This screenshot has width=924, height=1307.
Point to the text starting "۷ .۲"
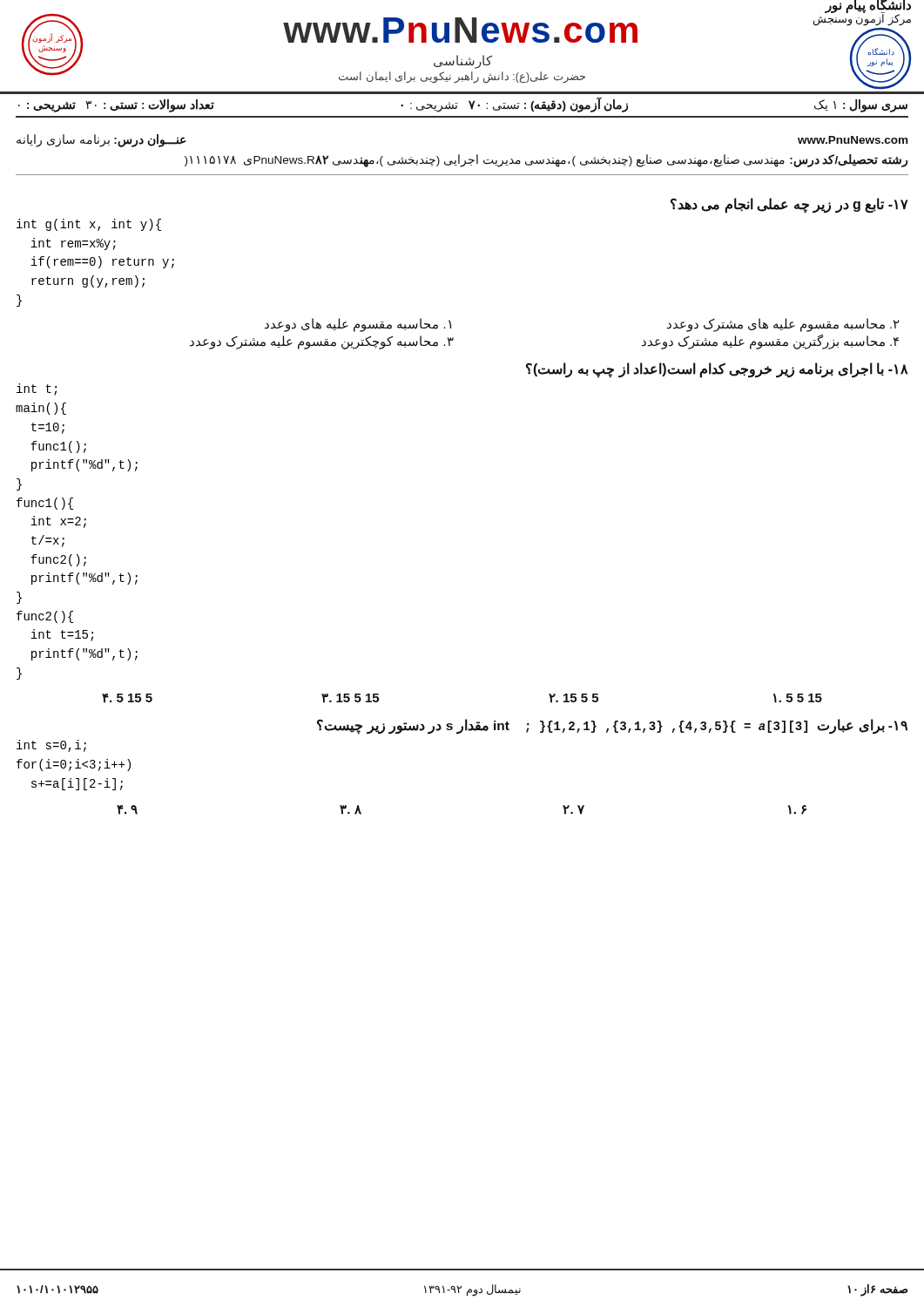point(574,809)
